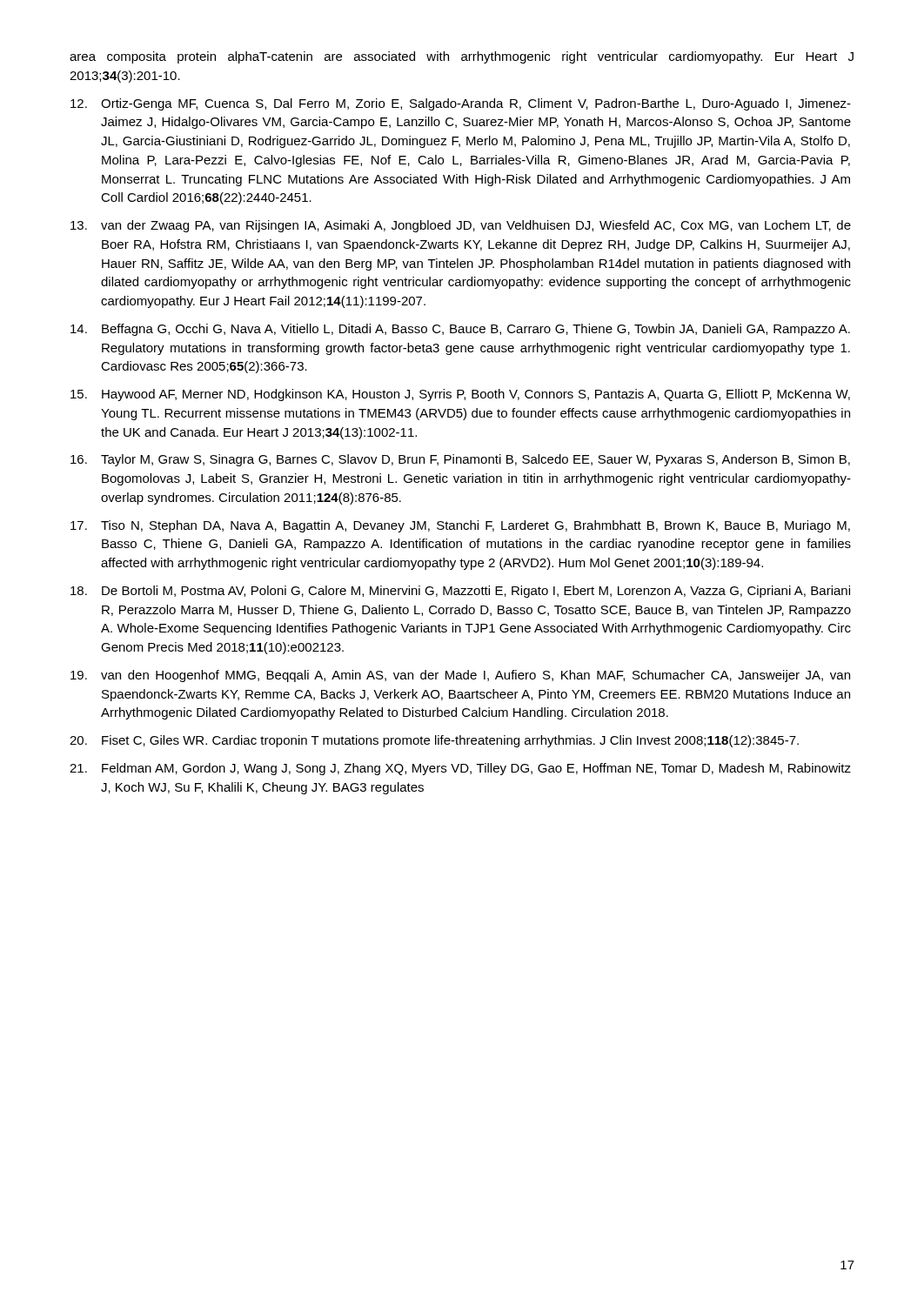Select the region starting "17.Tiso N, Stephan DA, Nava A,"
Image resolution: width=924 pixels, height=1305 pixels.
point(460,544)
